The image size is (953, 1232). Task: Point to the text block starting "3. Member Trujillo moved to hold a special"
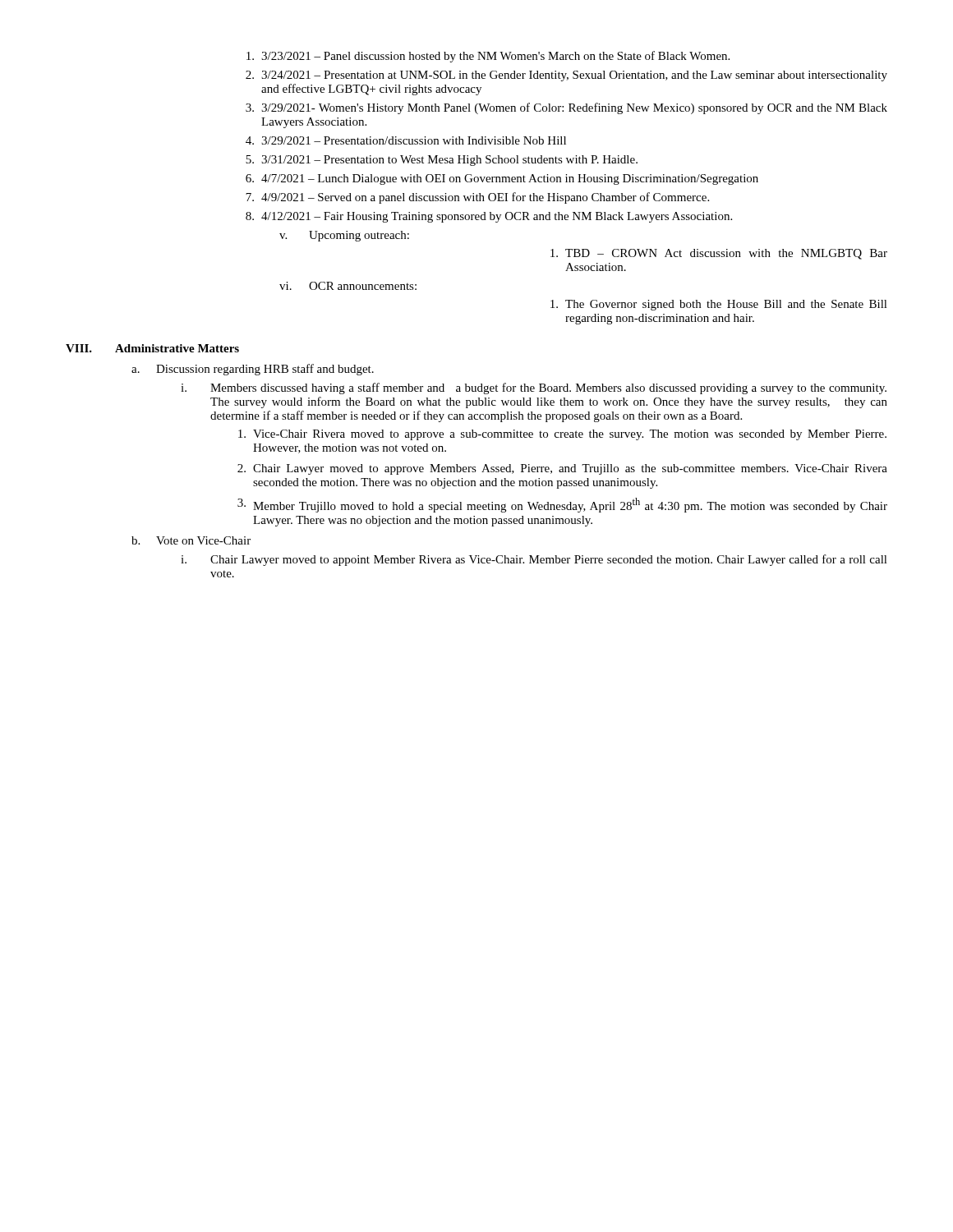555,512
